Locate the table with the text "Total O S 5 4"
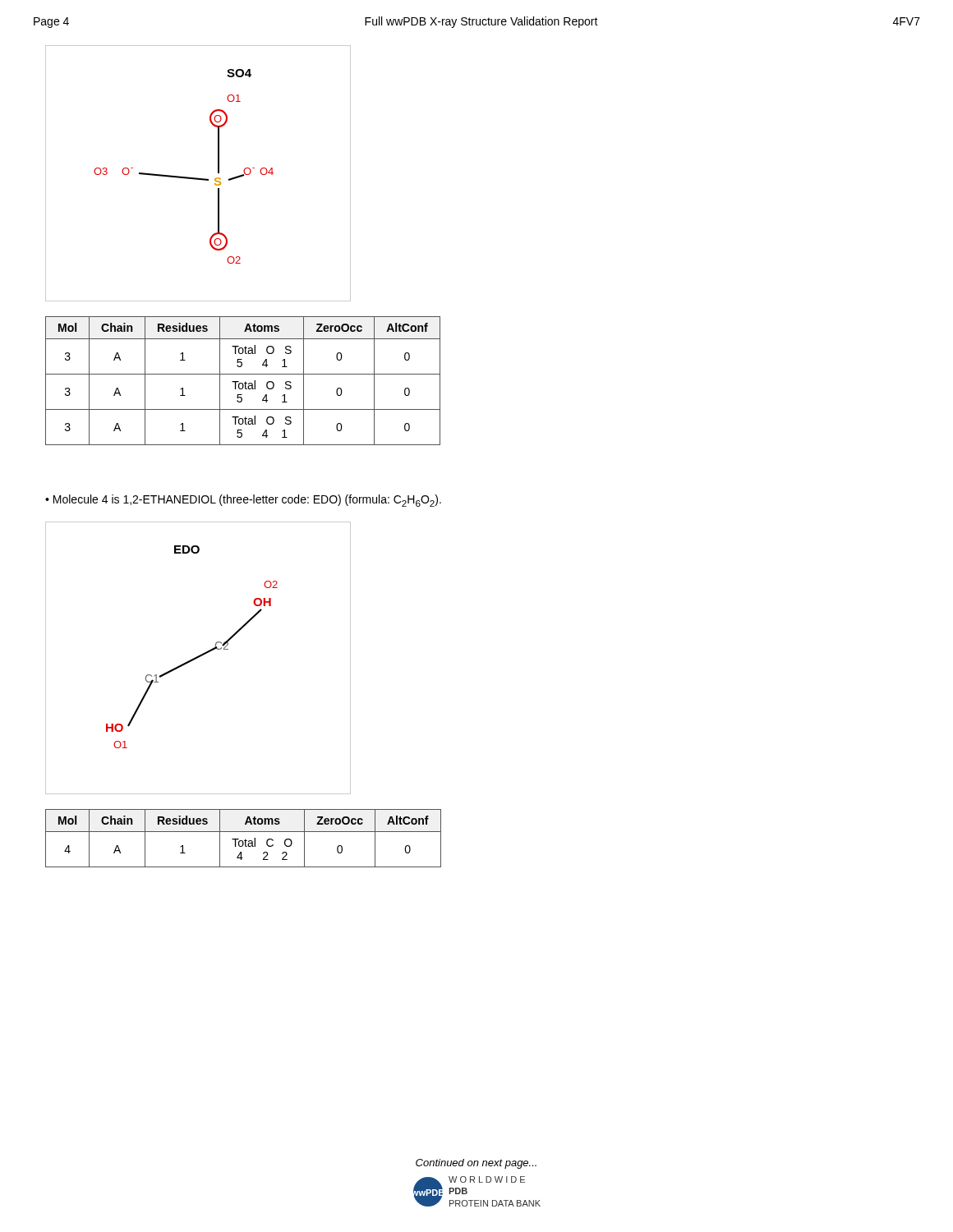This screenshot has height=1232, width=953. click(243, 381)
